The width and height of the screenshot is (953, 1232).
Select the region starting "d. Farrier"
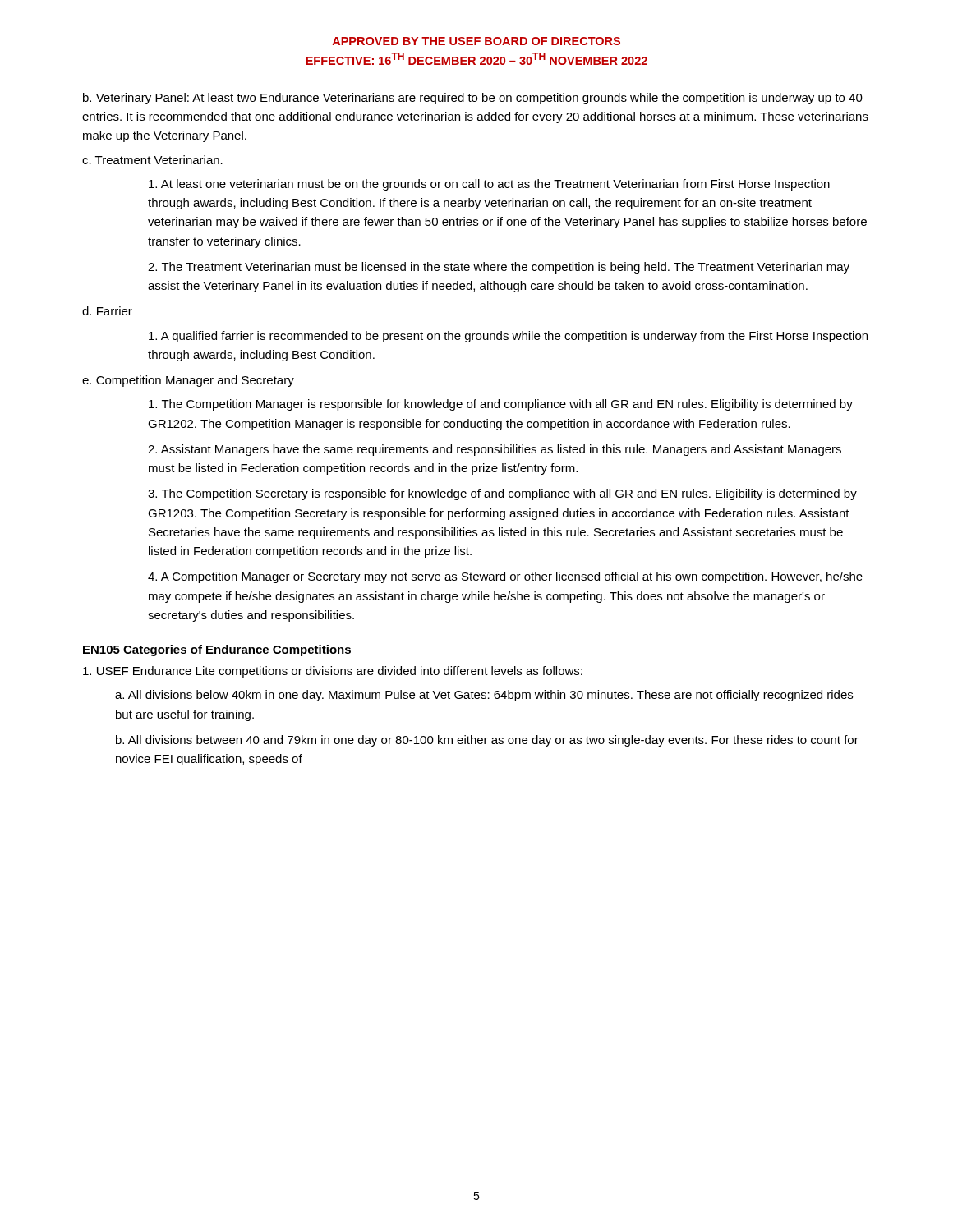[107, 311]
